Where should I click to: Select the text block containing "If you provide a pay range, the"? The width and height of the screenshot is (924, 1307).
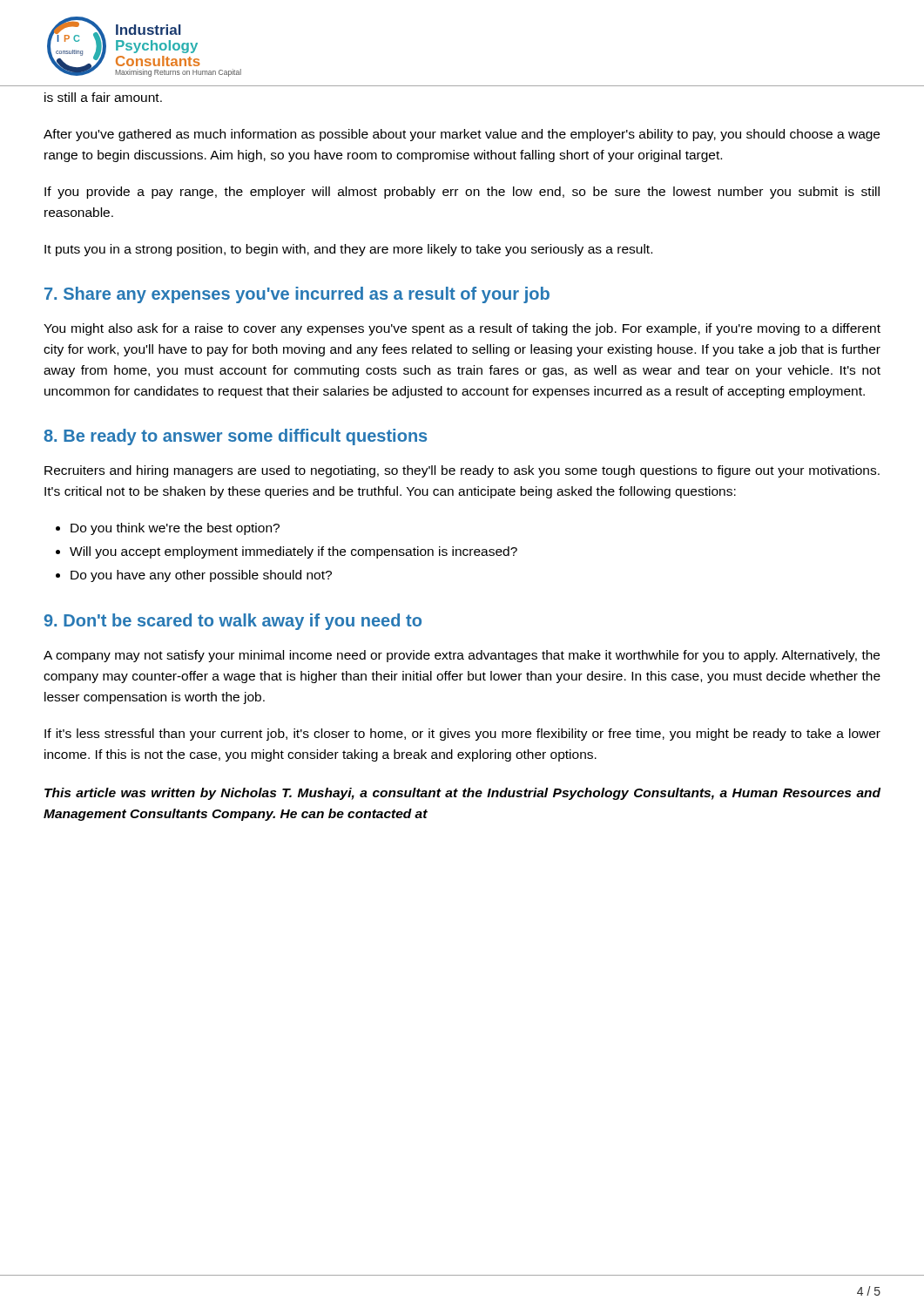click(x=462, y=202)
